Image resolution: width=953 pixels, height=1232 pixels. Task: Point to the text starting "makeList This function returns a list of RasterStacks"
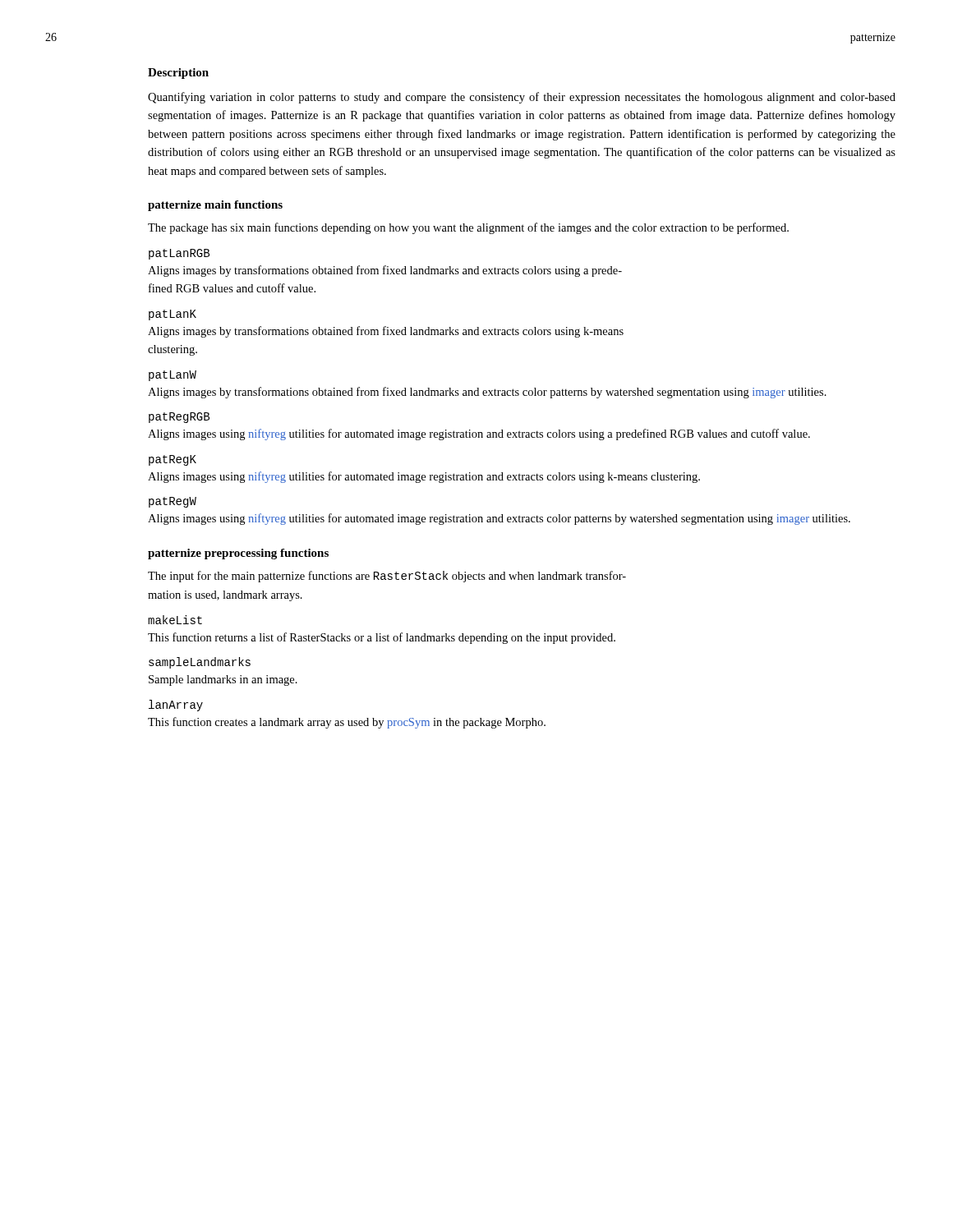[x=522, y=630]
